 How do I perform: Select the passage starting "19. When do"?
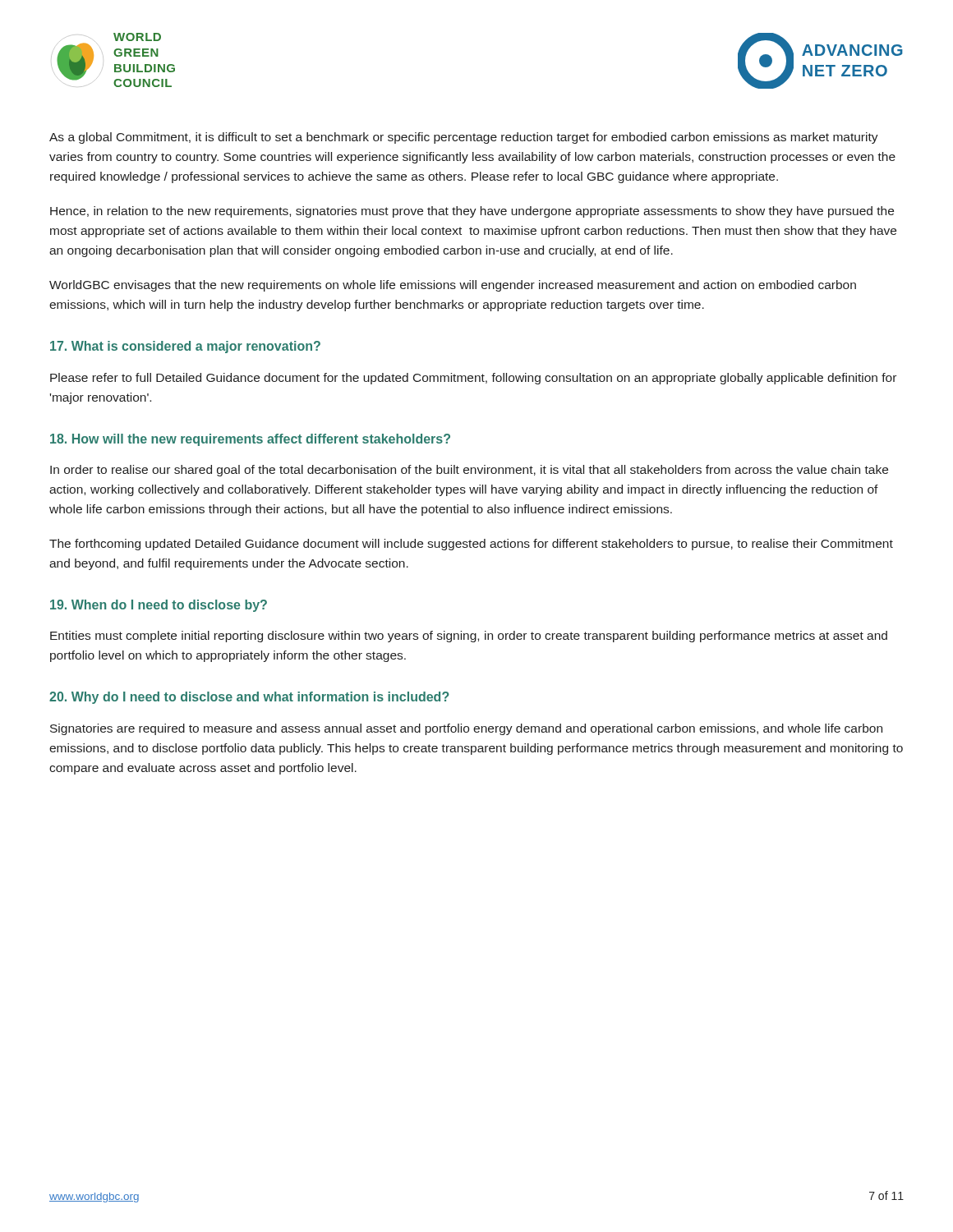click(158, 605)
